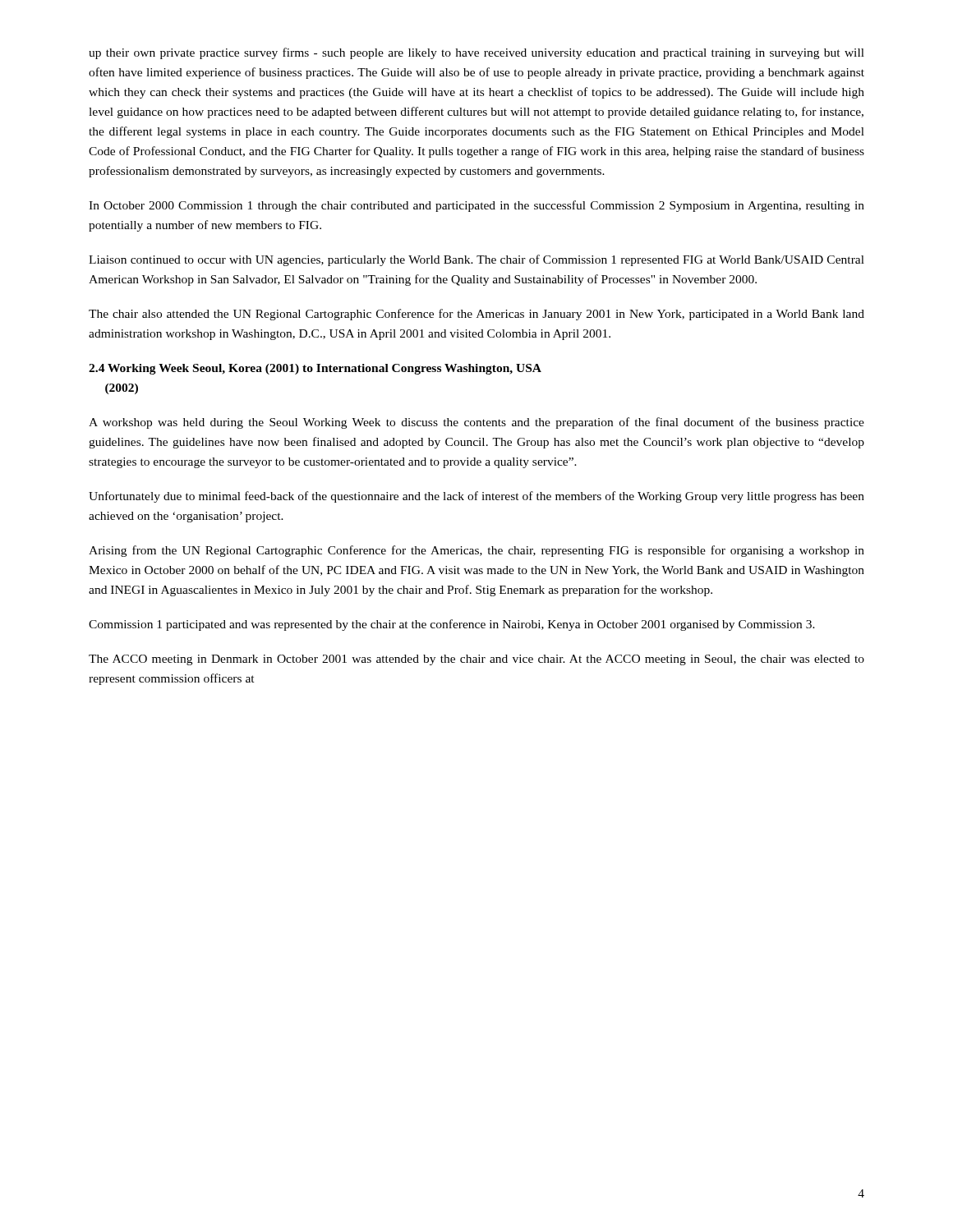Find the block on this page that starts "Liaison continued to occur with UN"
This screenshot has height=1232, width=953.
[476, 269]
